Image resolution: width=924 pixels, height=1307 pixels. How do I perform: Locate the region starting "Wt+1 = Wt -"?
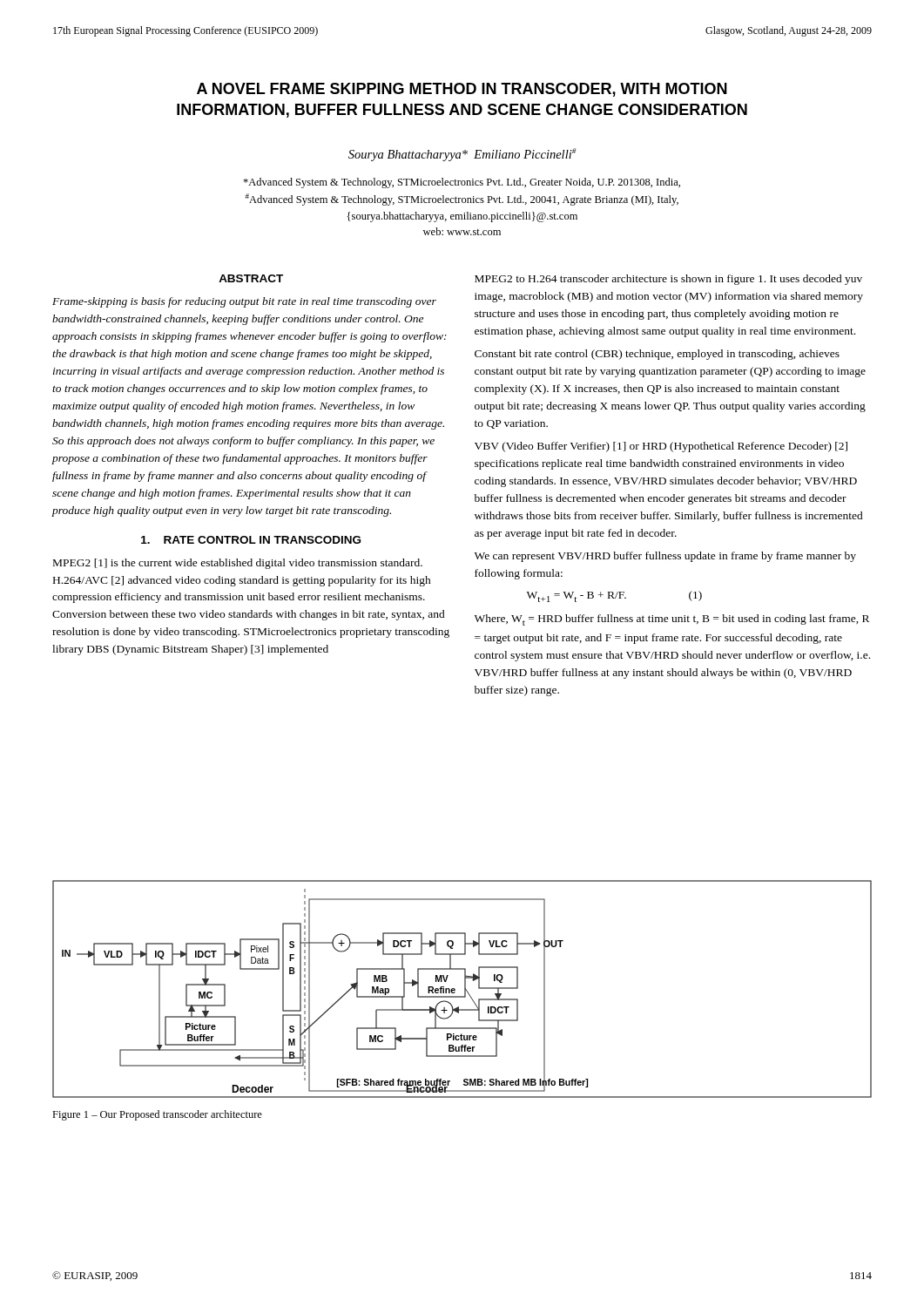pyautogui.click(x=614, y=596)
